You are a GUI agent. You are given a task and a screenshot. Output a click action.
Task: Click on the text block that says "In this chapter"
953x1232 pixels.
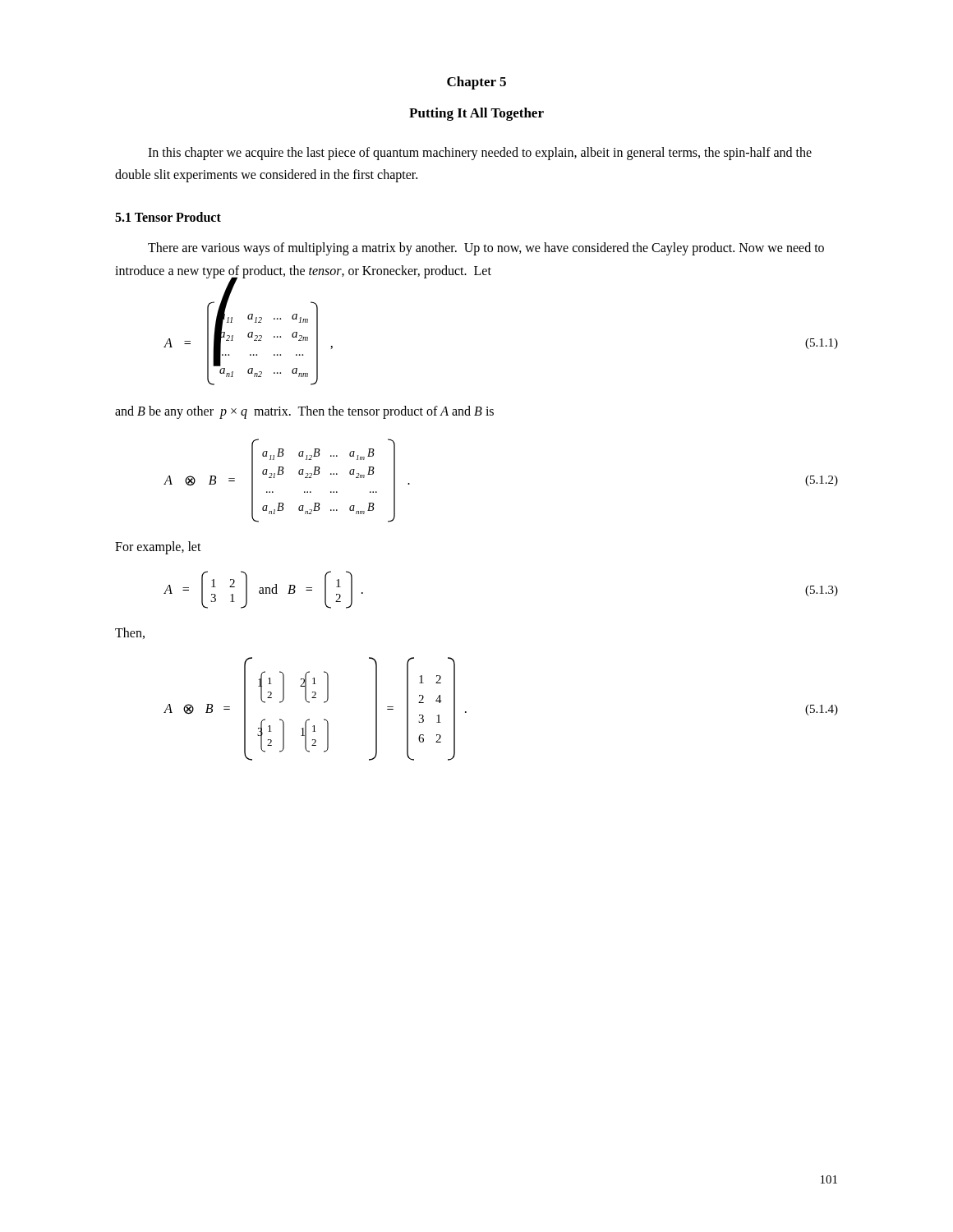[x=476, y=164]
